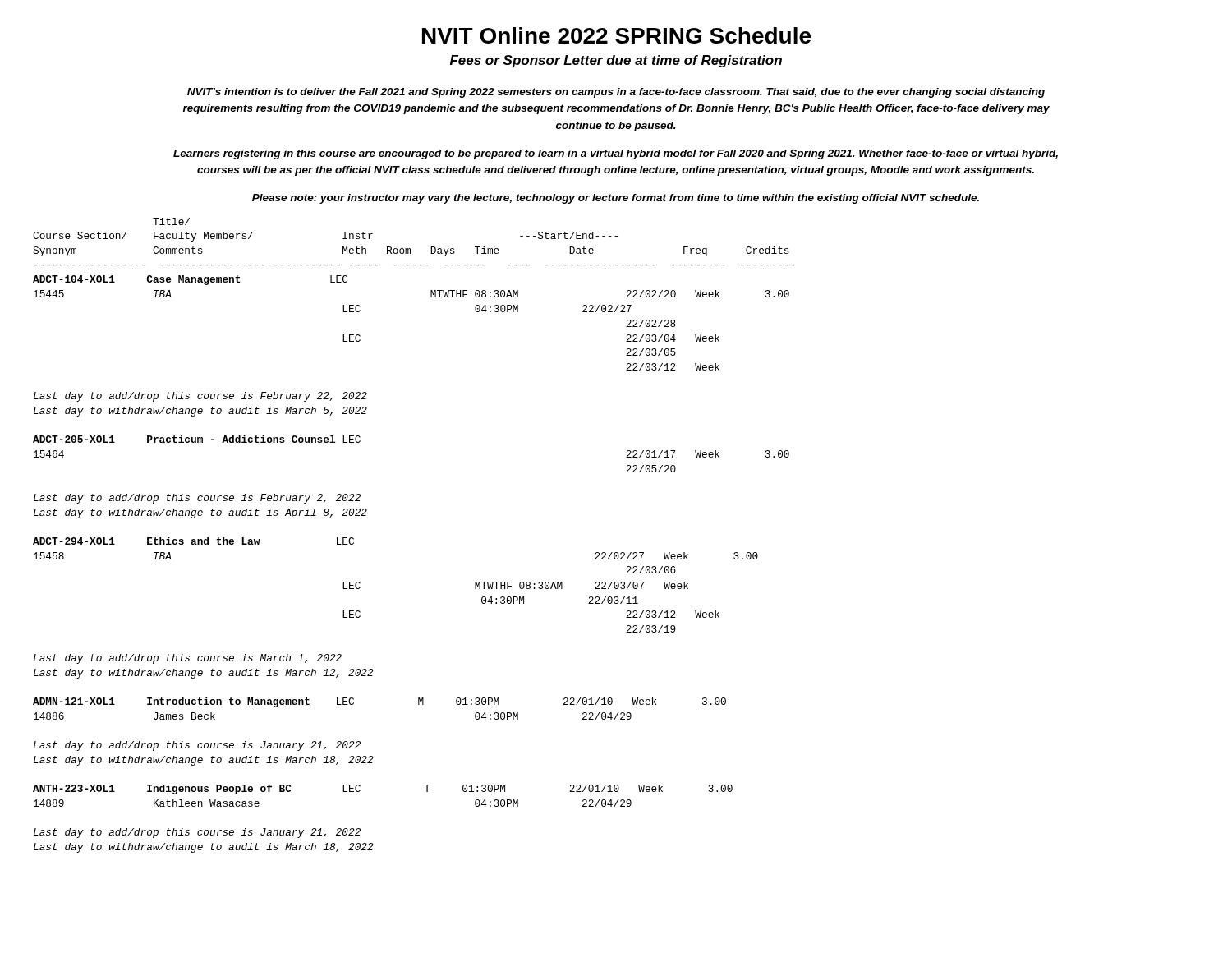Image resolution: width=1232 pixels, height=953 pixels.
Task: Click on the text block that says "NVIT's intention is"
Action: pyautogui.click(x=616, y=108)
